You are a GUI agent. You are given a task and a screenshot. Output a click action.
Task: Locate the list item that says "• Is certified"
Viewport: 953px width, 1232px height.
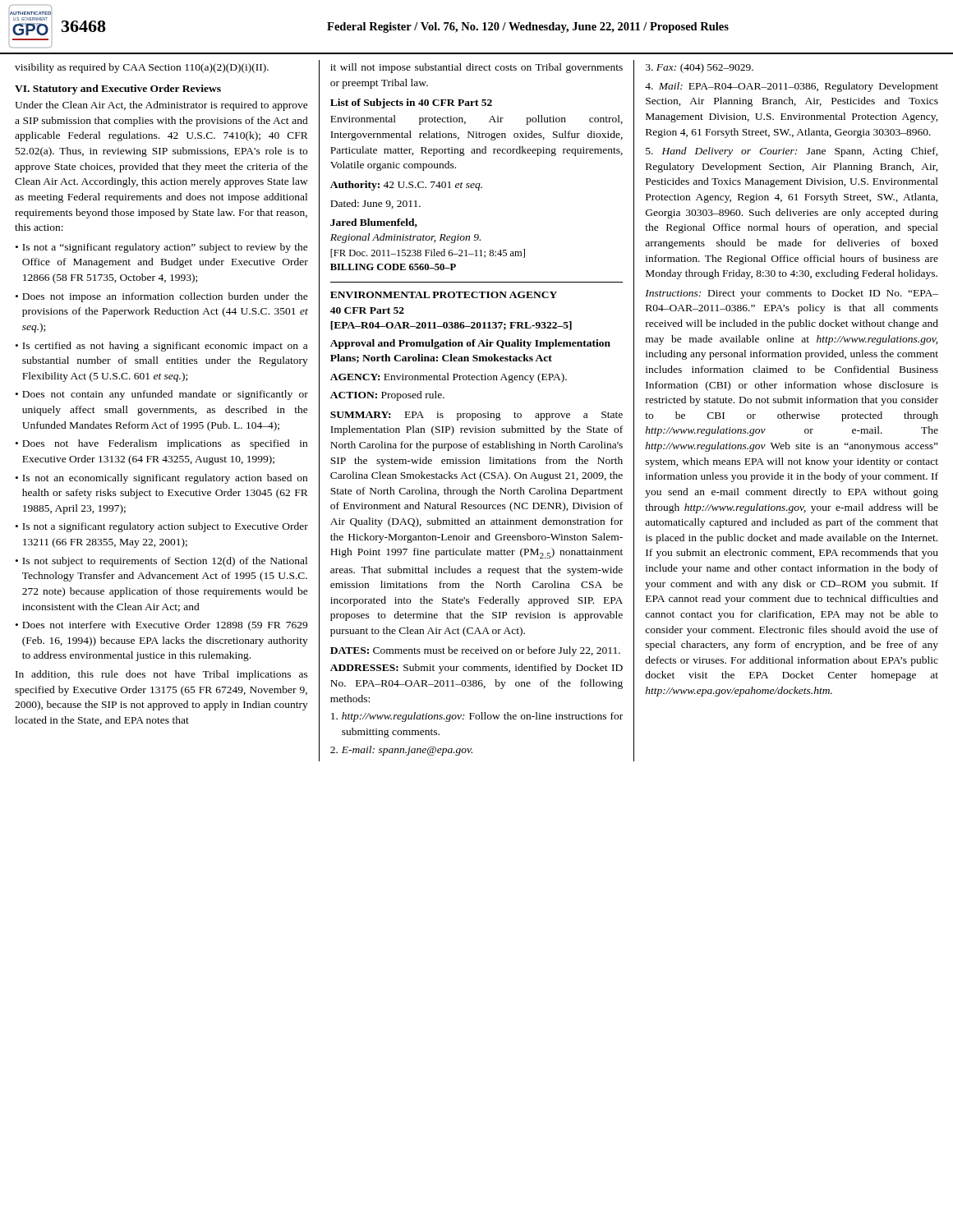click(161, 361)
